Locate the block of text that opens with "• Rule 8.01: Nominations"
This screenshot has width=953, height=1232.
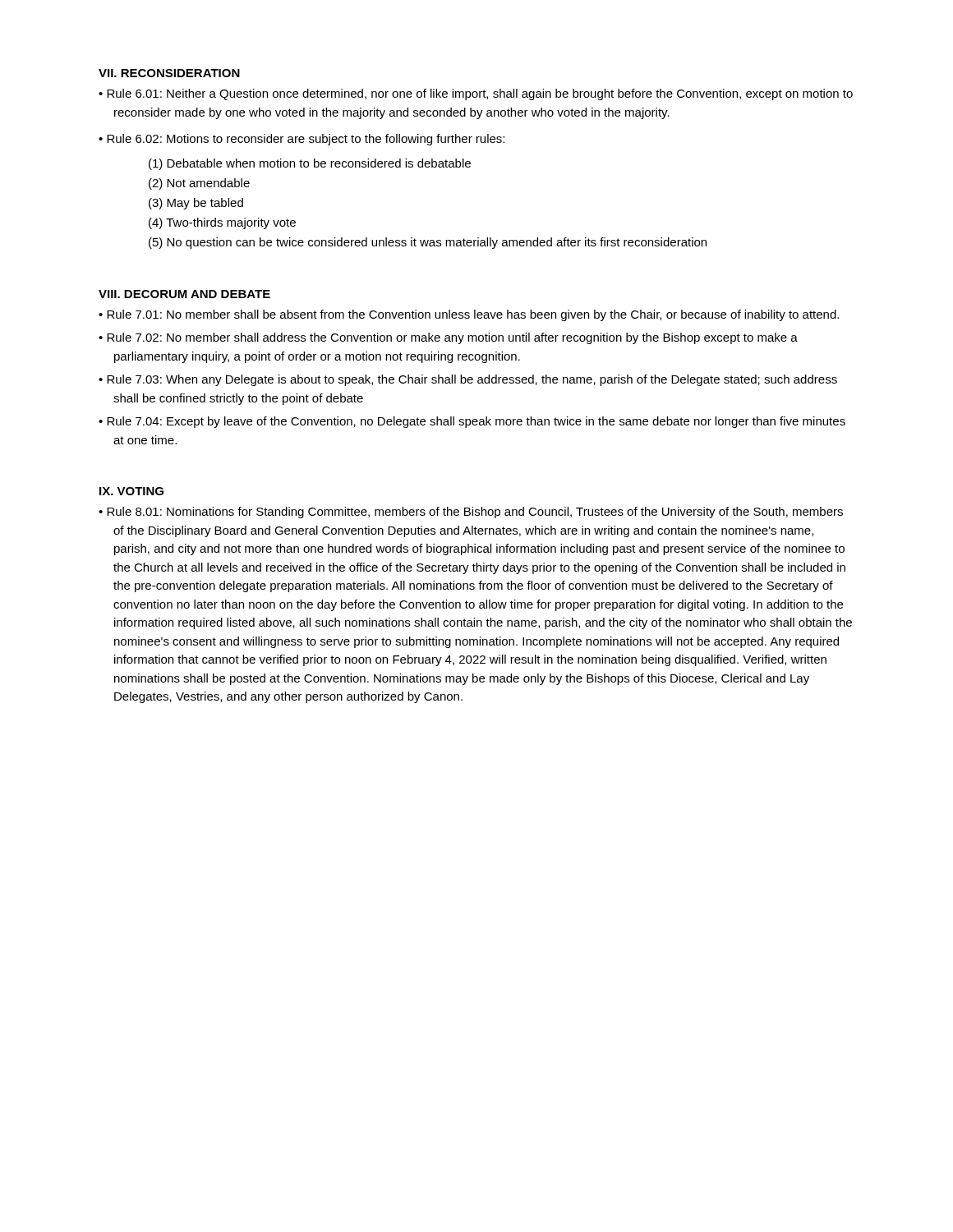click(x=476, y=604)
